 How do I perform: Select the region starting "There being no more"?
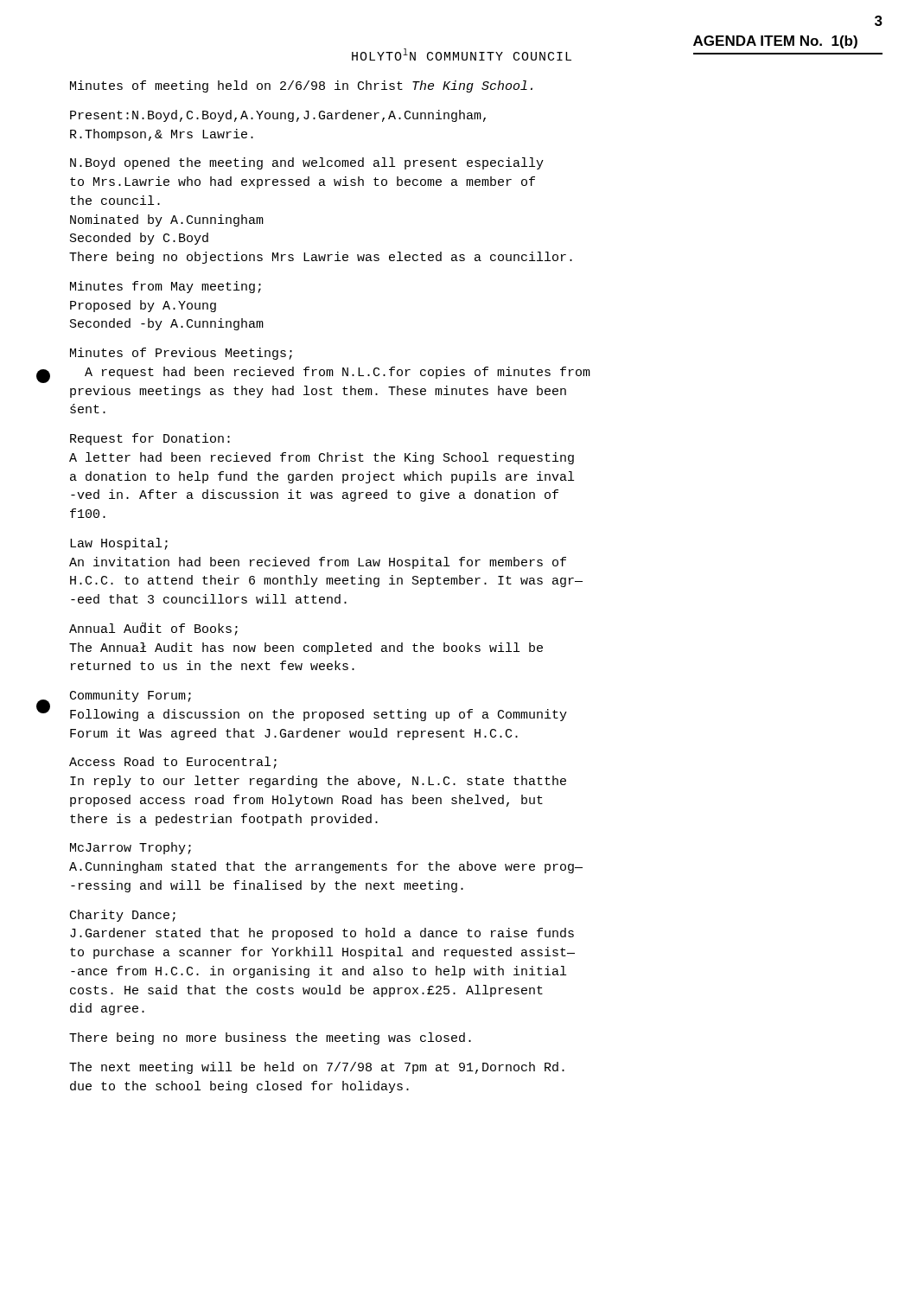coord(271,1039)
